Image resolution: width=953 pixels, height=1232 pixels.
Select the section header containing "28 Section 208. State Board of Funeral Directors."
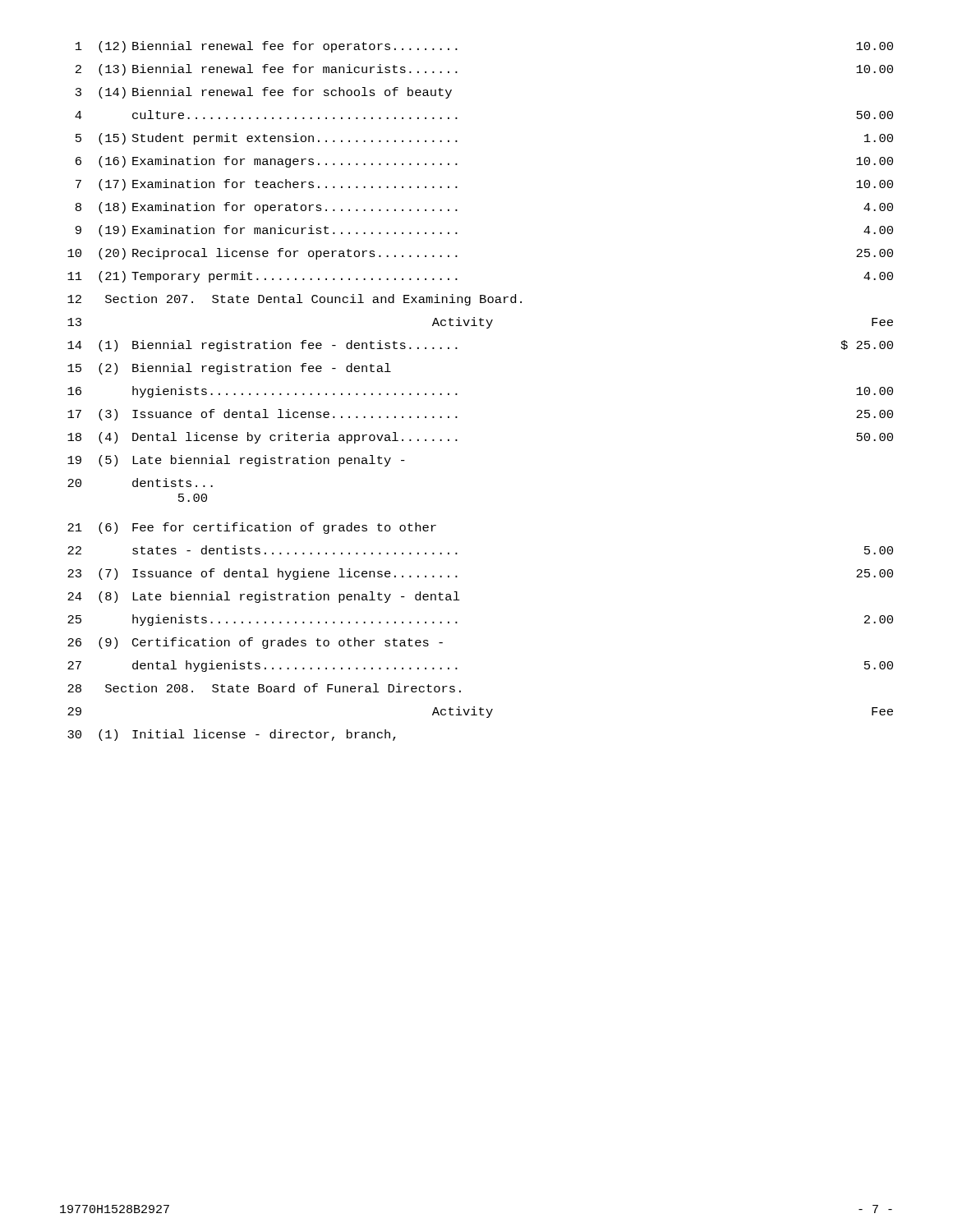point(264,688)
